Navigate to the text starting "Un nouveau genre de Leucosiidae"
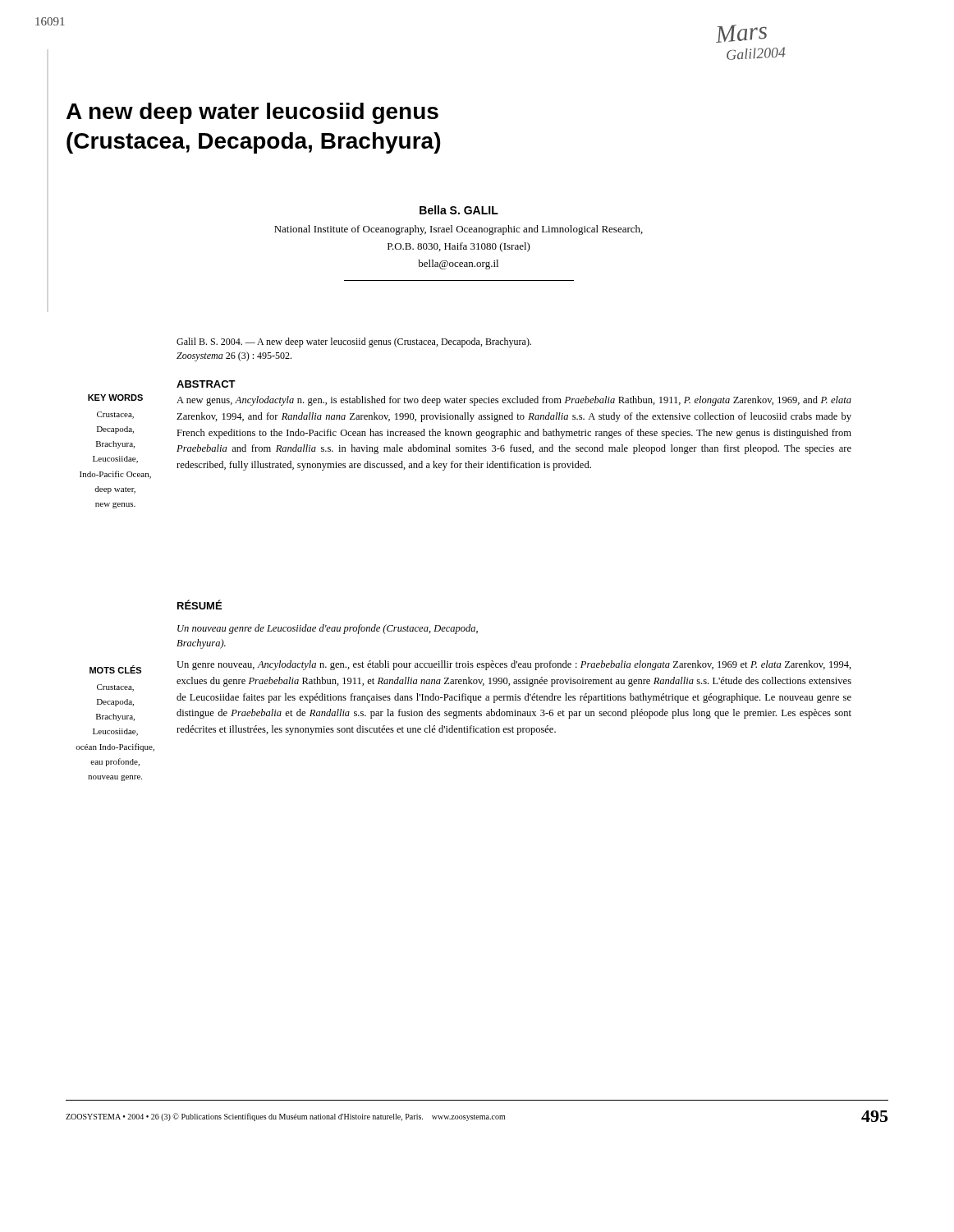The image size is (954, 1232). (x=328, y=629)
